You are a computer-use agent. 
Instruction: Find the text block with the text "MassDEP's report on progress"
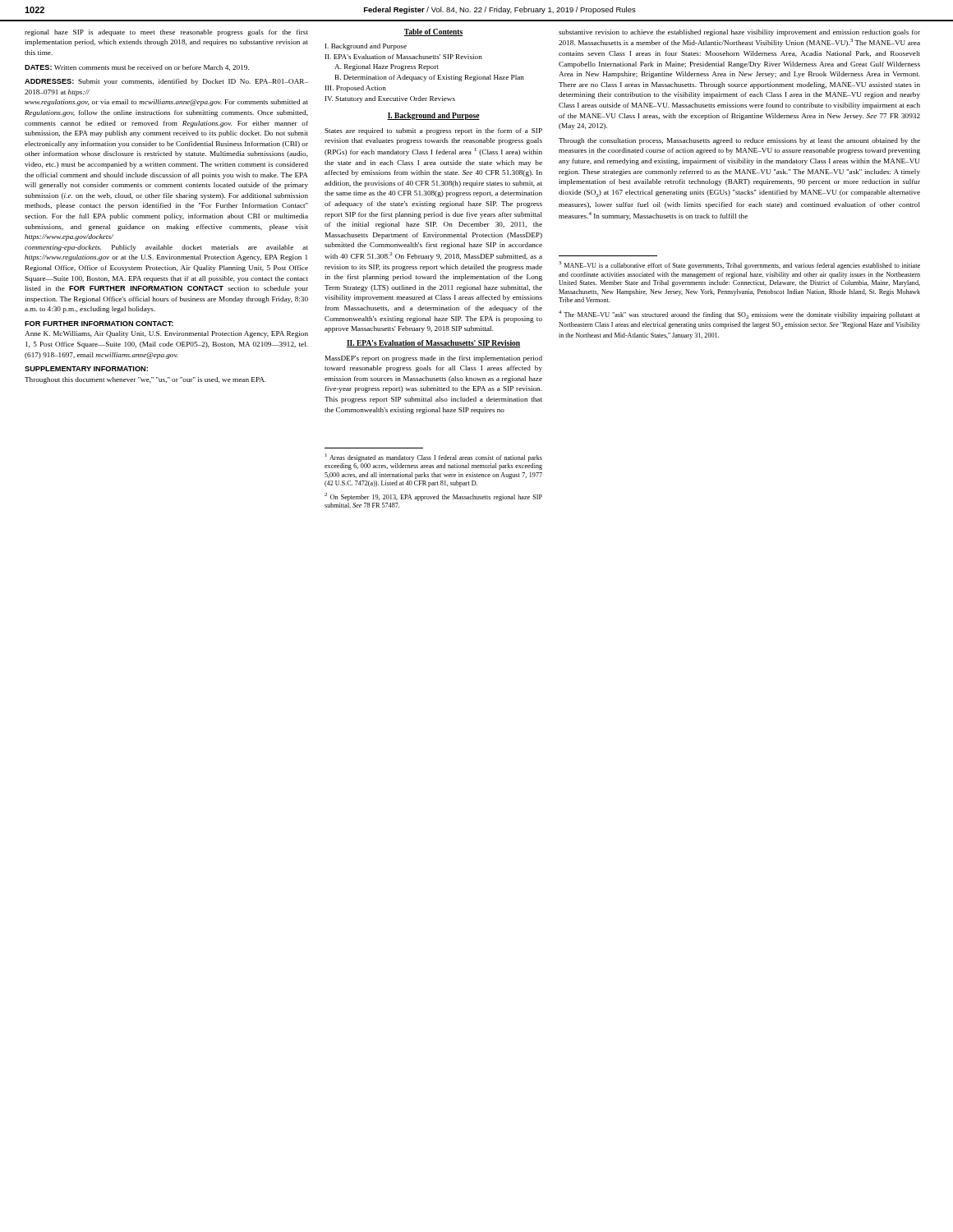tap(433, 384)
